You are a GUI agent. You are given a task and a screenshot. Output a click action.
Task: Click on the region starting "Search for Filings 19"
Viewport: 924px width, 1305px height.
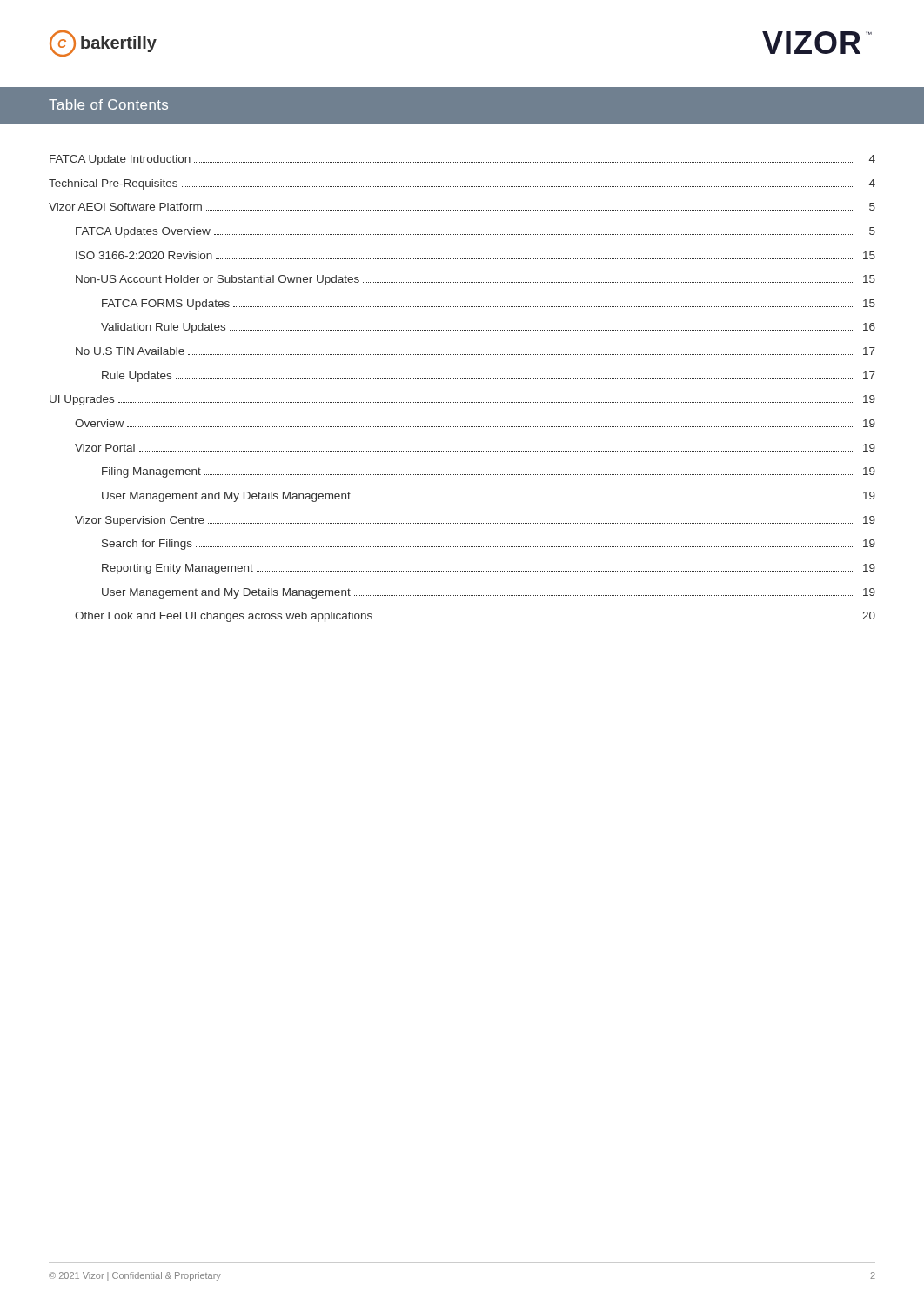click(488, 544)
